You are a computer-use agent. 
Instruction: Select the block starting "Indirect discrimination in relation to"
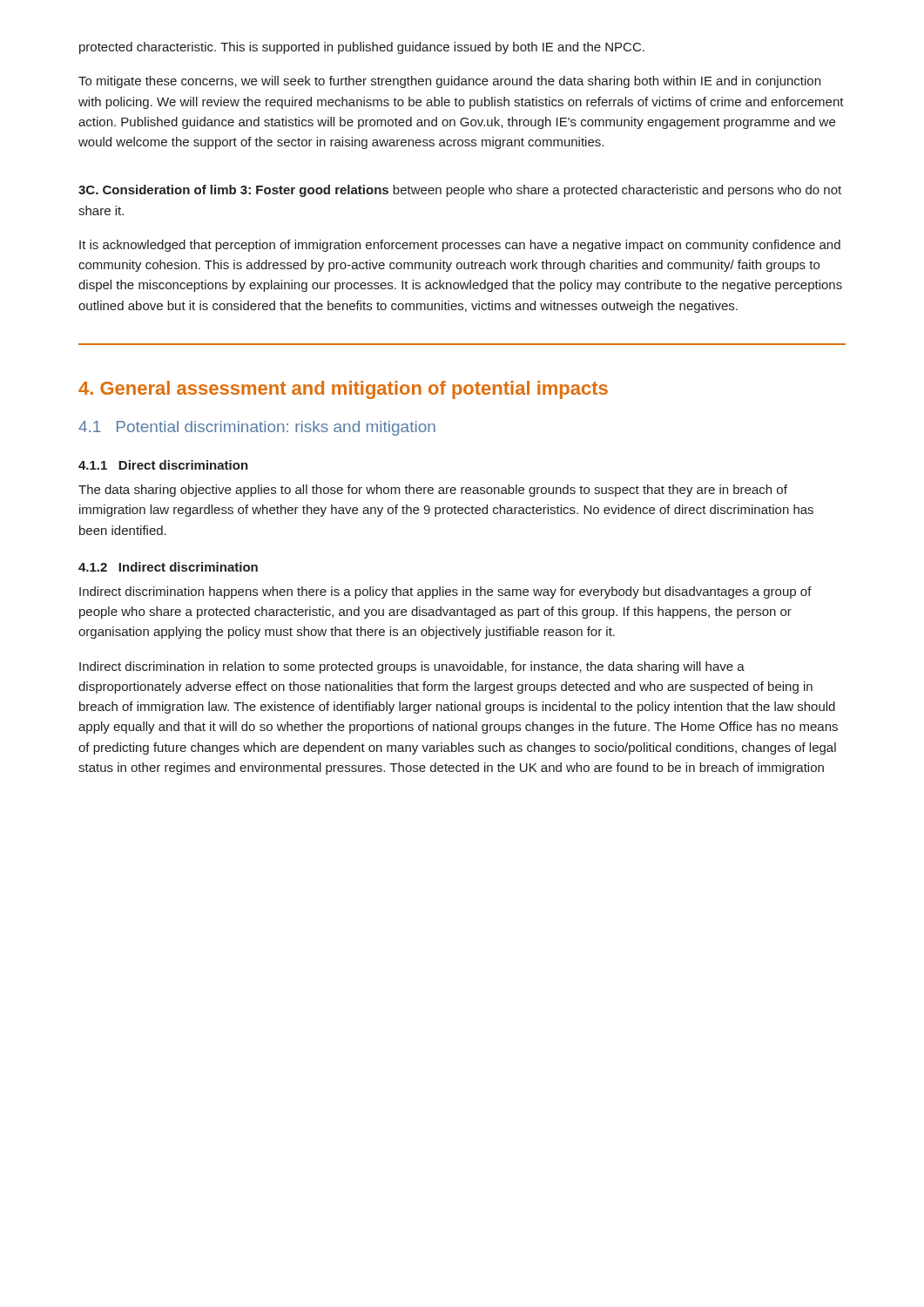[458, 716]
